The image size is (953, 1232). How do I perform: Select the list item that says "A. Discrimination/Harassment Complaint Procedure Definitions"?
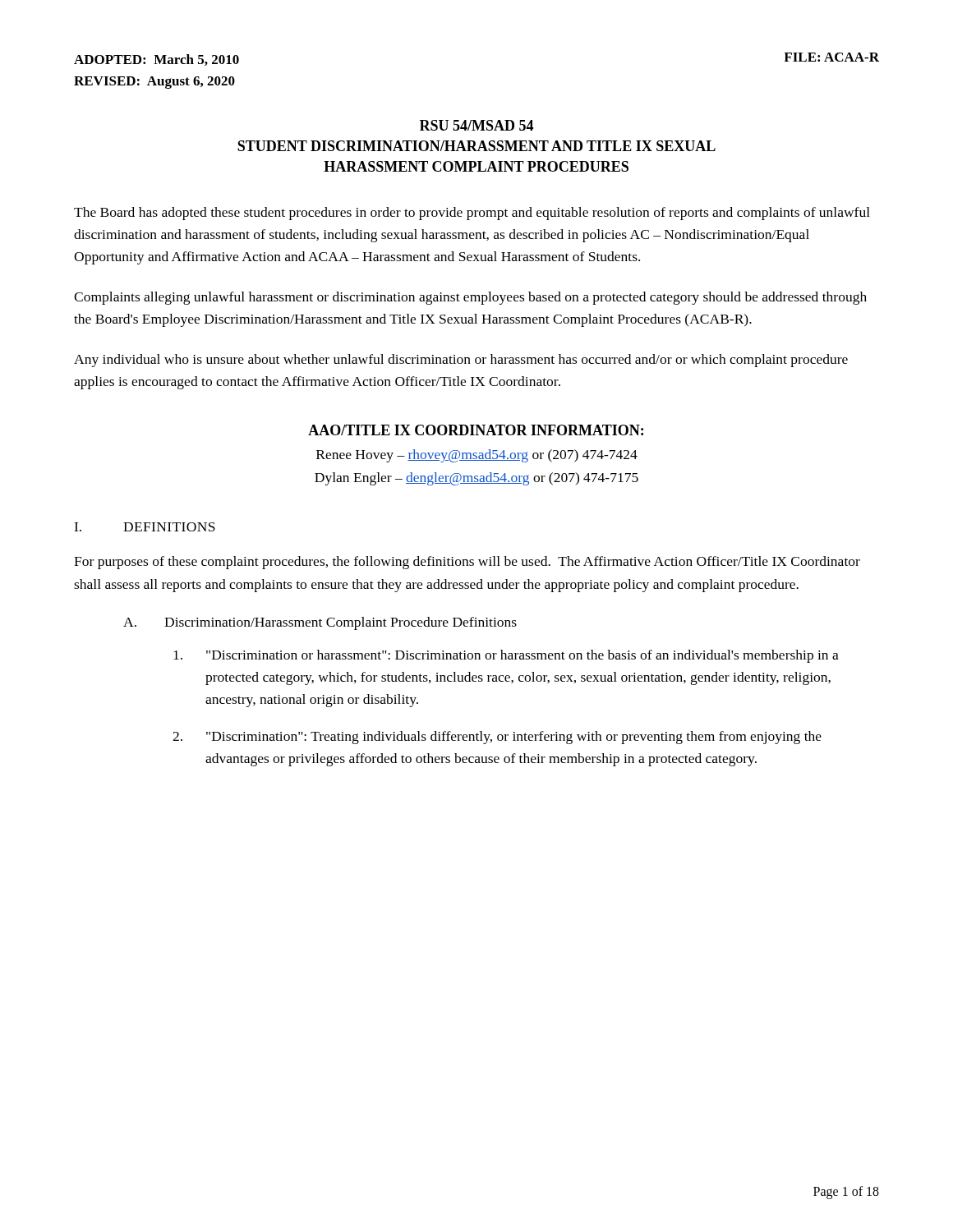pyautogui.click(x=320, y=622)
